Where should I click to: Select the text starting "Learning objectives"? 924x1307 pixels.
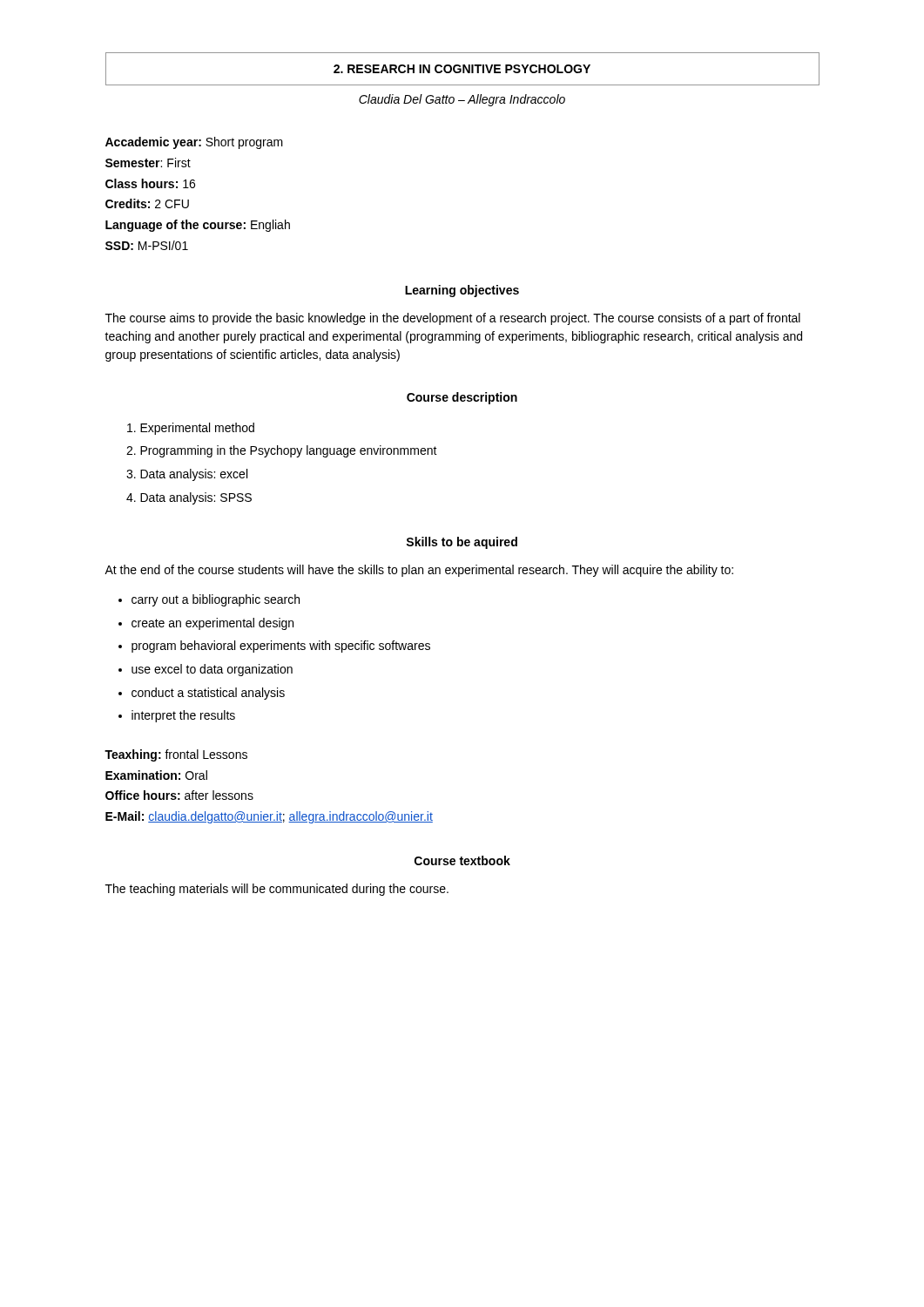462,290
